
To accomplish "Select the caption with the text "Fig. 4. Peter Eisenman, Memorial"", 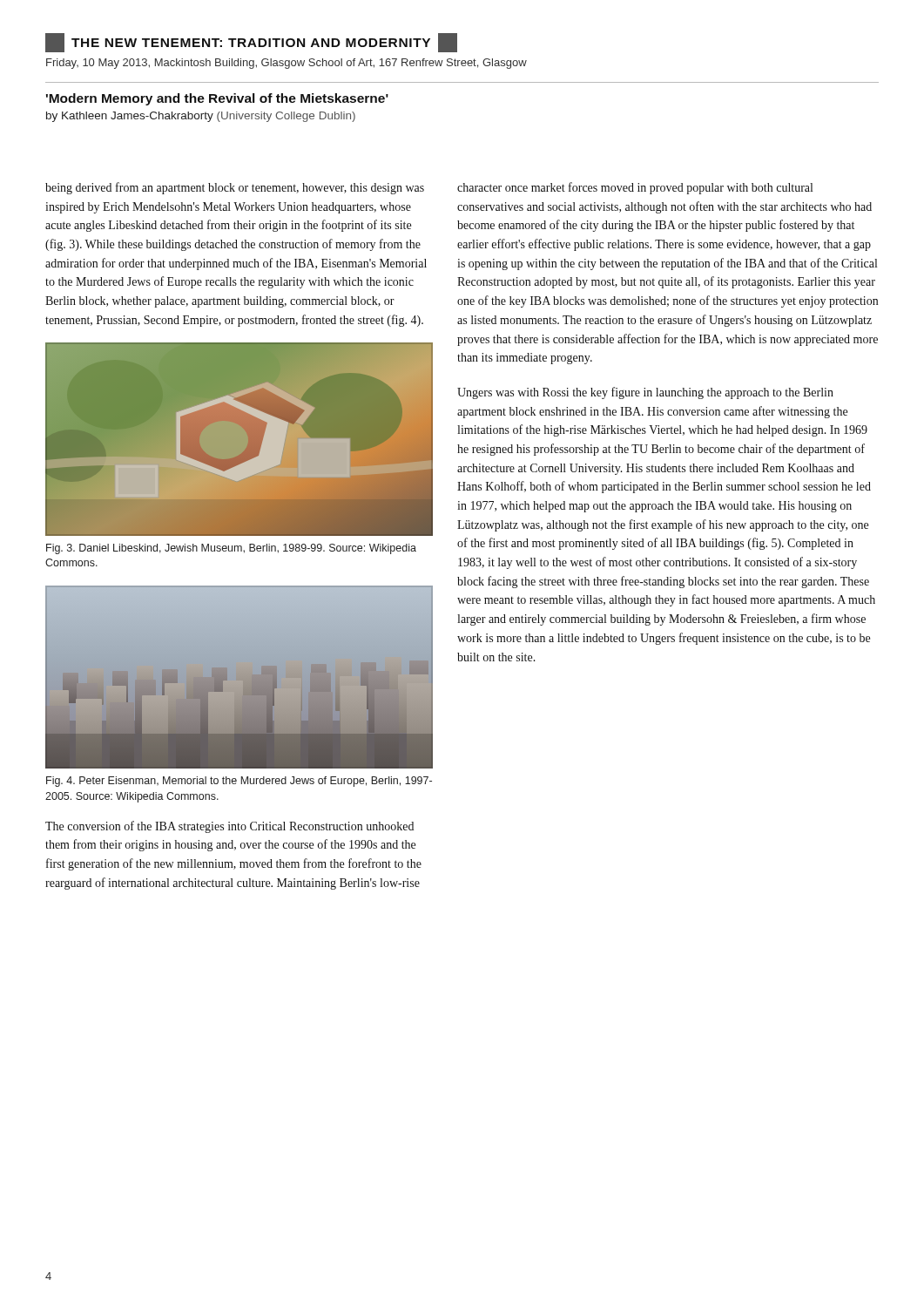I will 239,788.
